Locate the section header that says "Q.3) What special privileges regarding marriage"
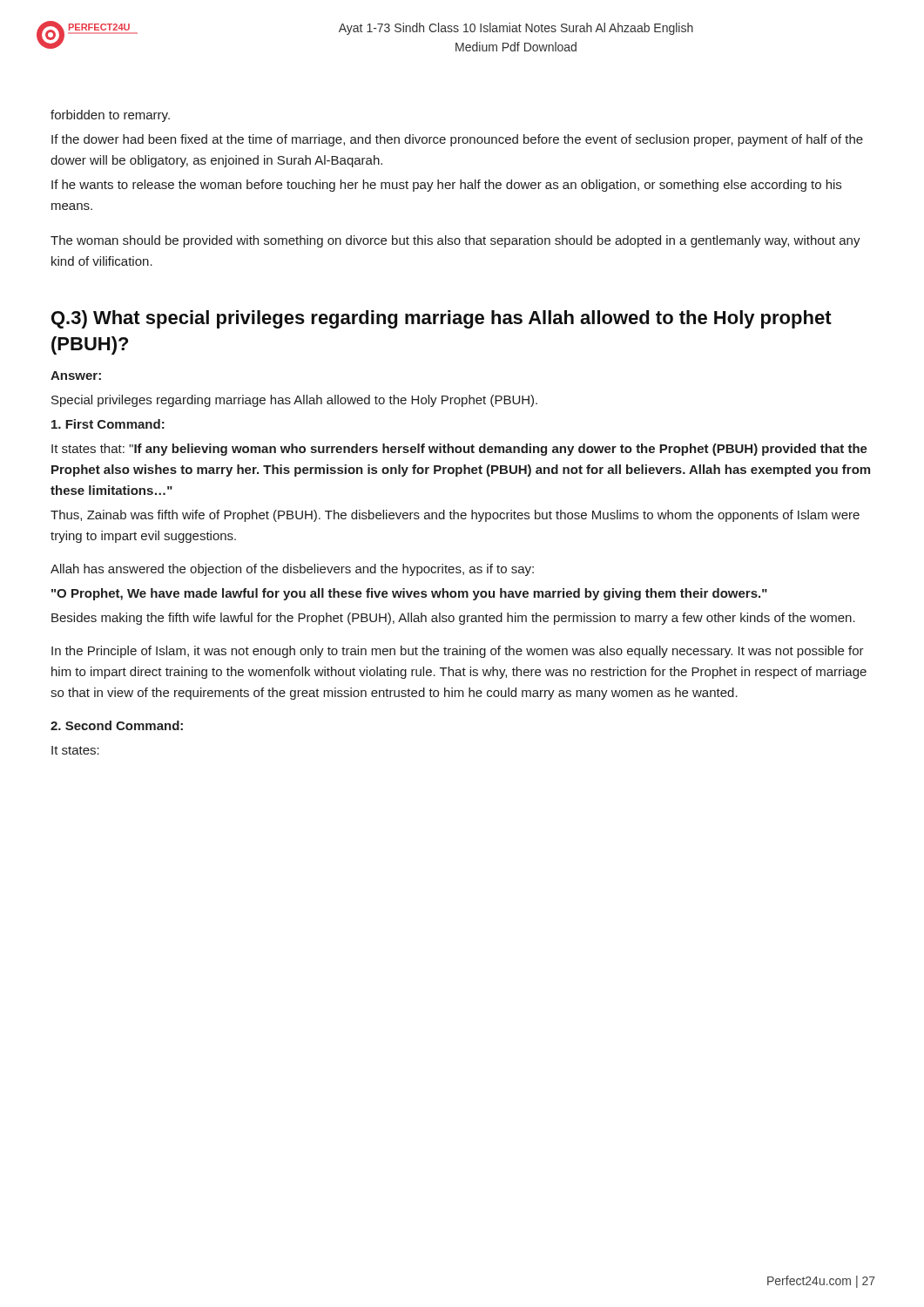 (x=462, y=331)
